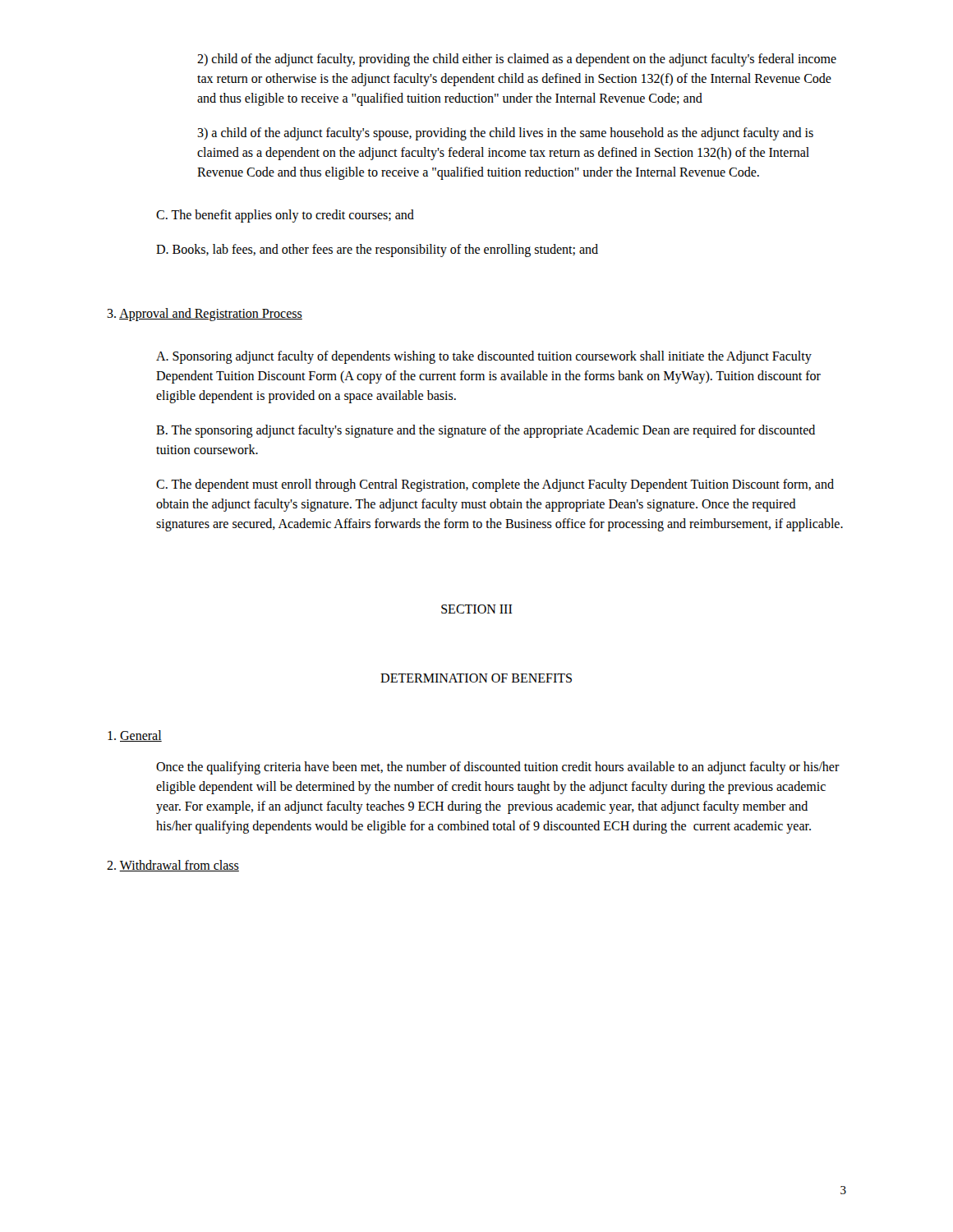Locate the text block starting "A. Sponsoring adjunct faculty of dependents wishing"
The image size is (953, 1232).
coord(488,376)
